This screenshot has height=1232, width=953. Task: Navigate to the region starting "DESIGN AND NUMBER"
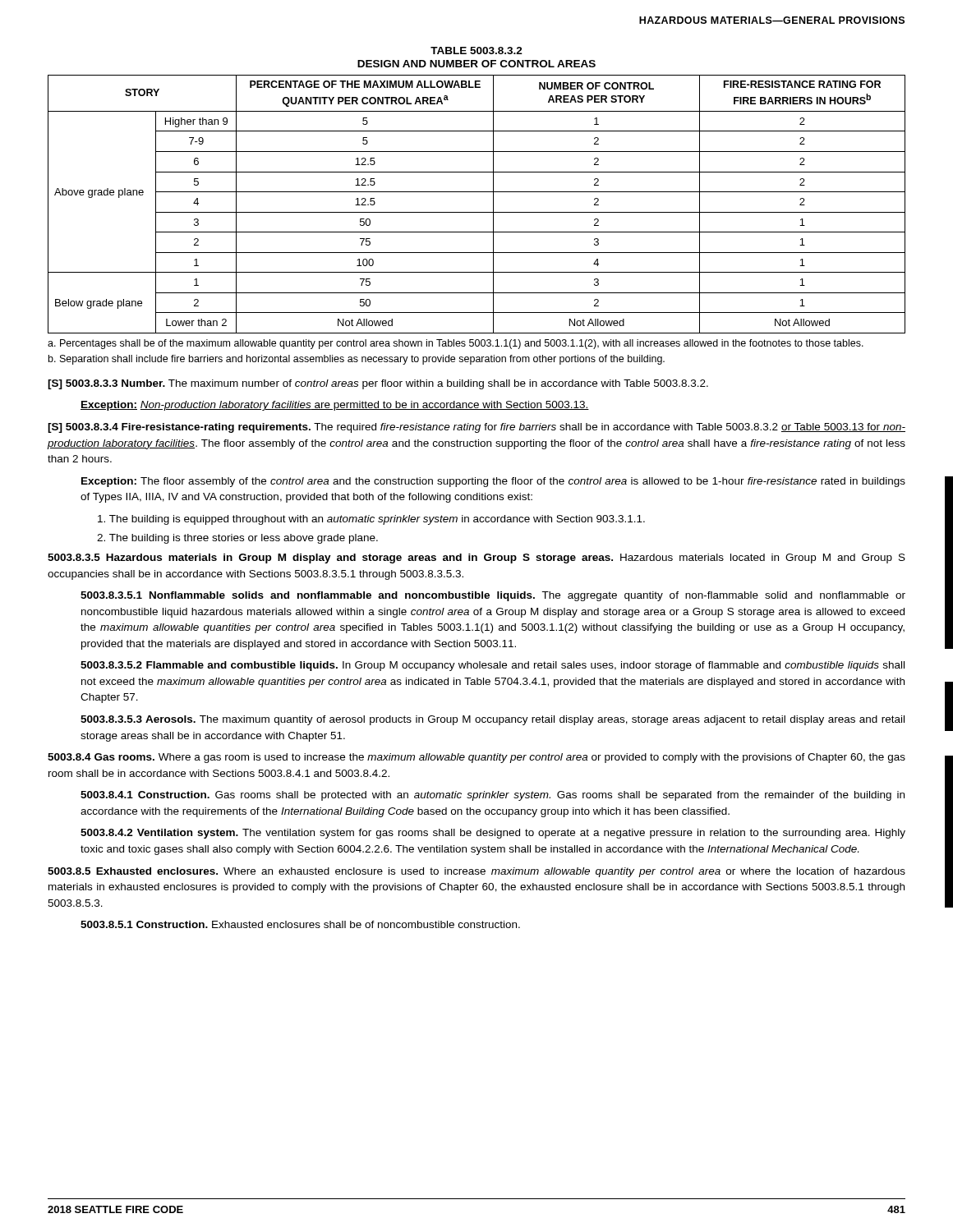[x=476, y=64]
